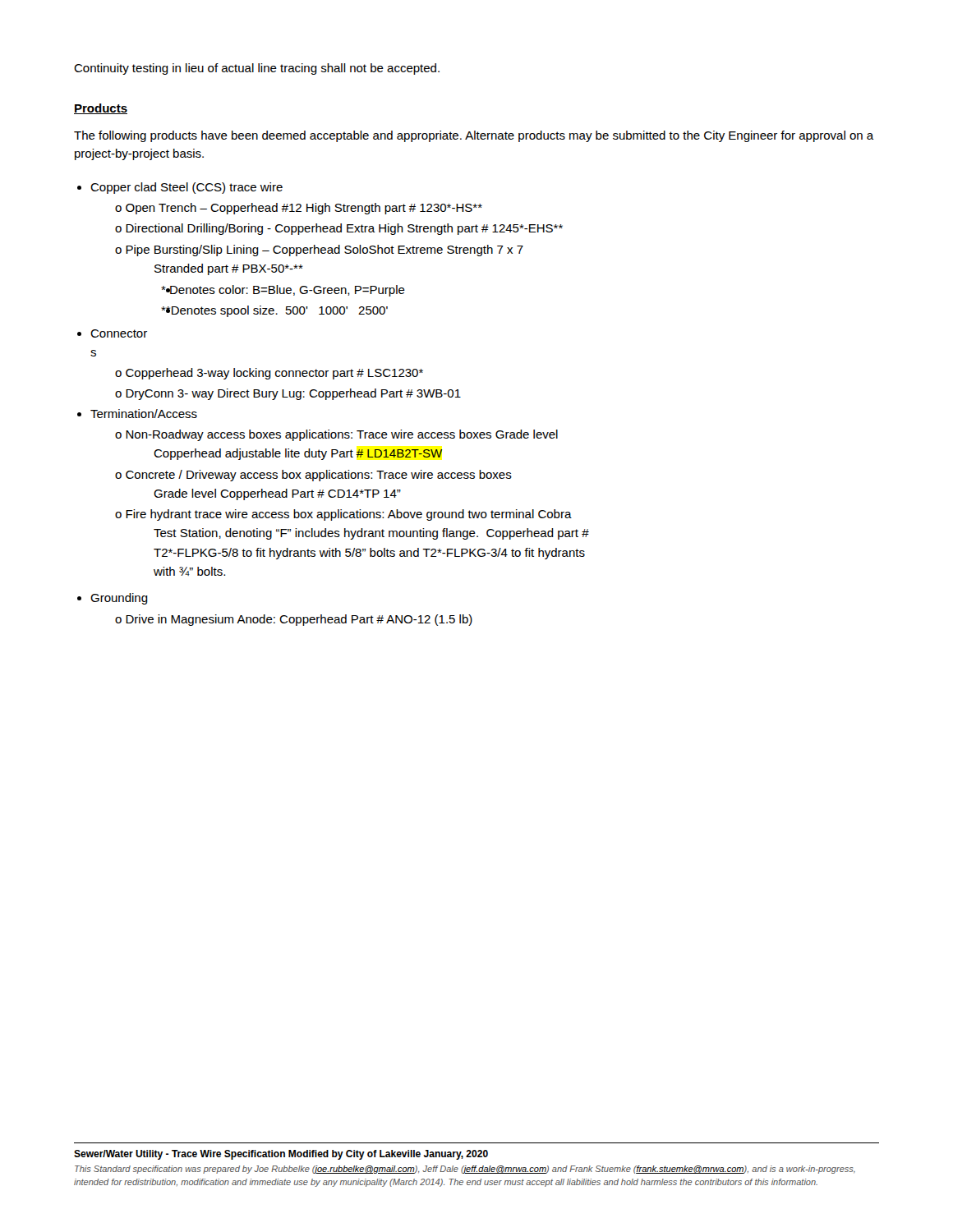Locate the list item containing "Fire hydrant trace wire access"
Screen dimensions: 1232x953
click(x=357, y=542)
